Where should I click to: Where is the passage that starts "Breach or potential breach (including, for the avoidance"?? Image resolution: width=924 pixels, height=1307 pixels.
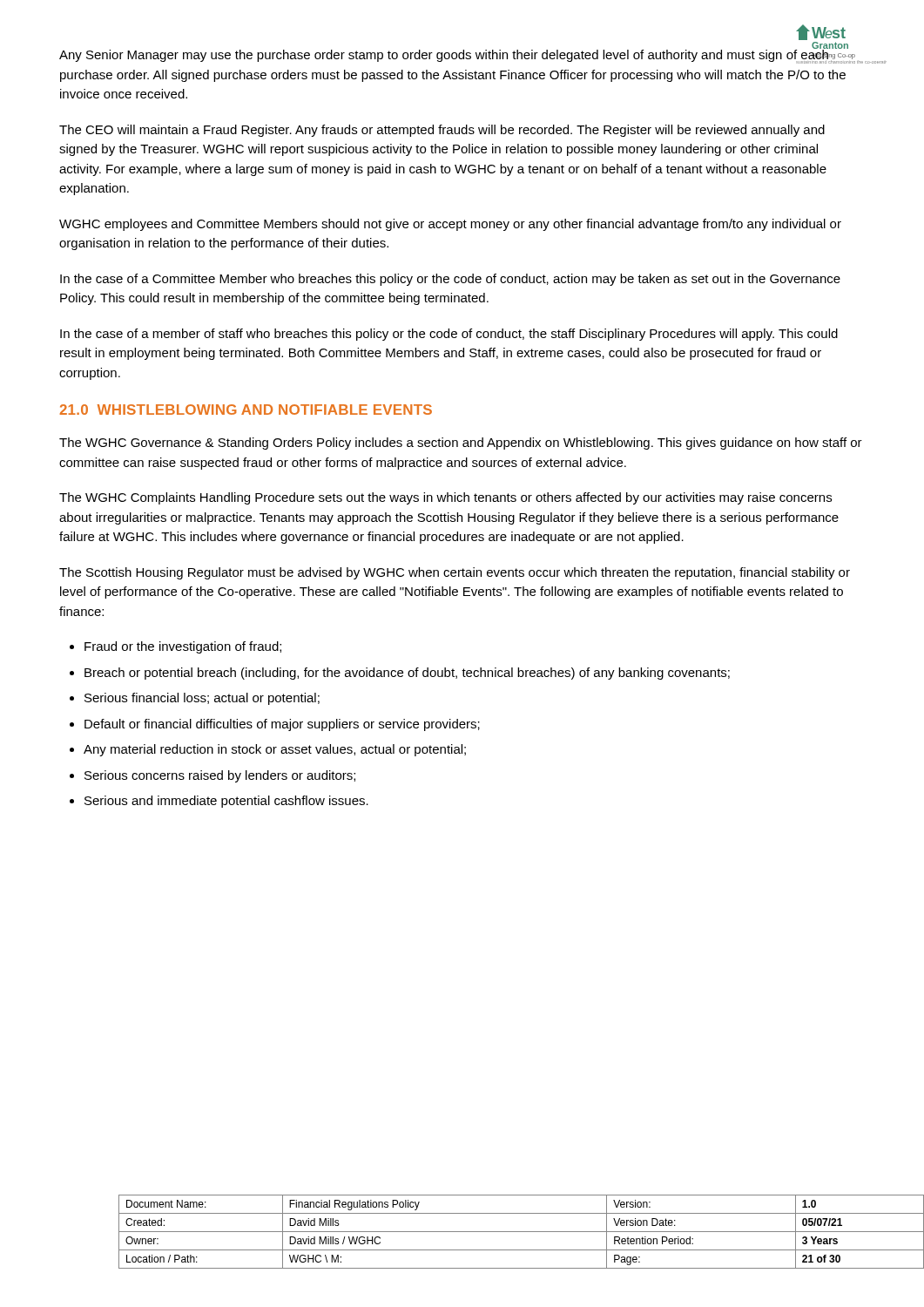[x=474, y=672]
